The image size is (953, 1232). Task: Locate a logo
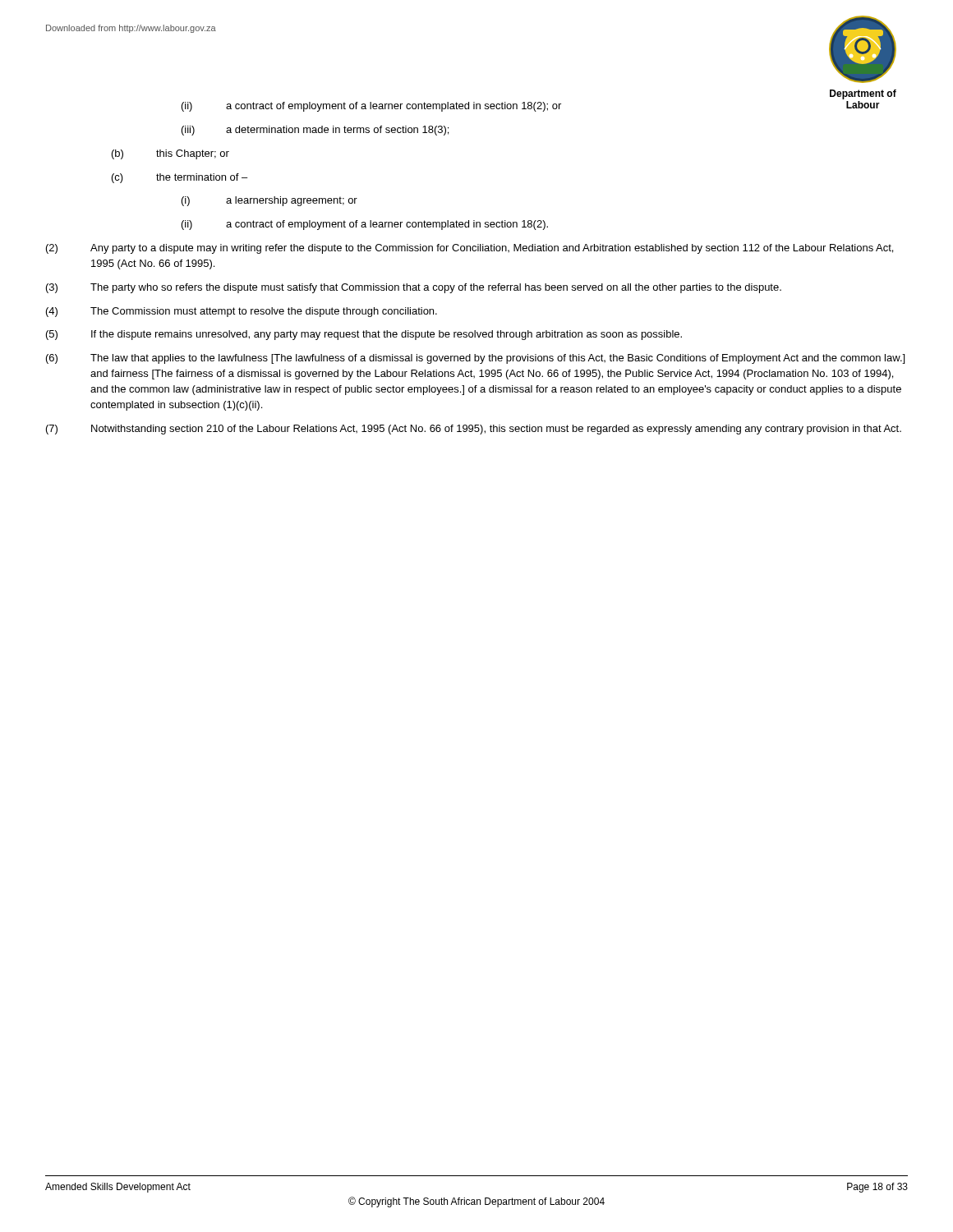[863, 63]
